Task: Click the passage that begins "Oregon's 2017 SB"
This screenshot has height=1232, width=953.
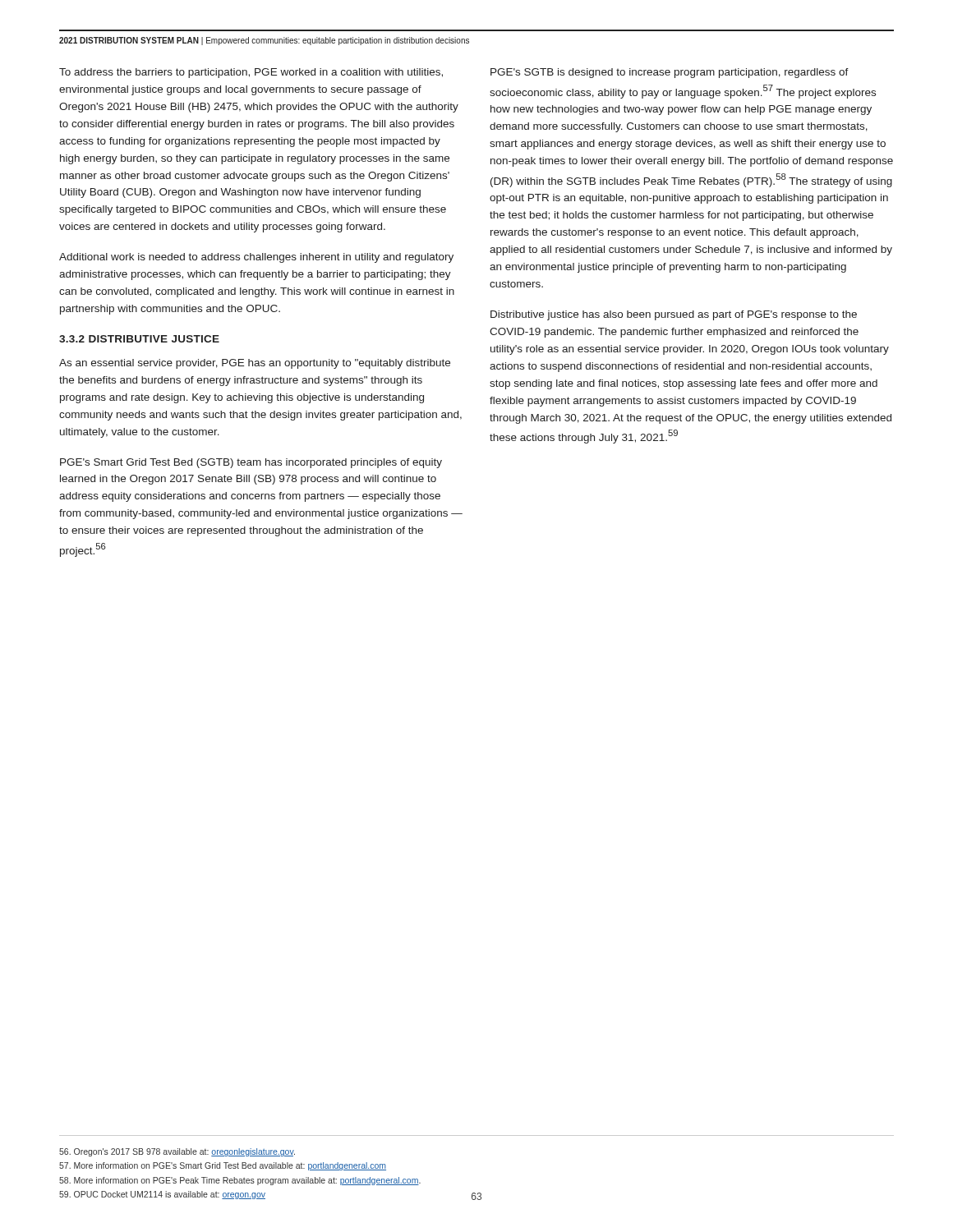Action: click(177, 1152)
